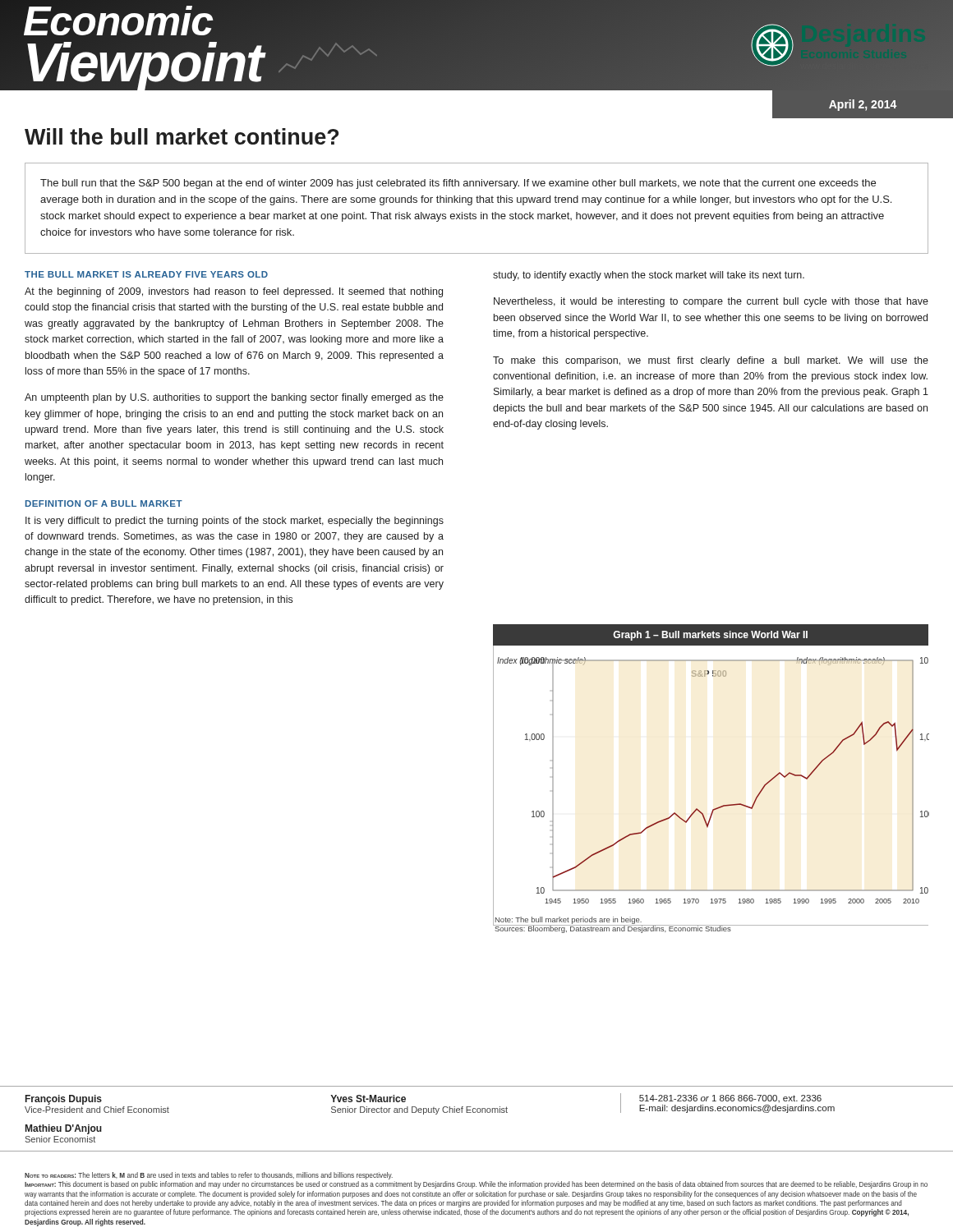Find the block on this page that starts "Note to readers: The letters k, M and"
This screenshot has width=953, height=1232.
coord(476,1199)
